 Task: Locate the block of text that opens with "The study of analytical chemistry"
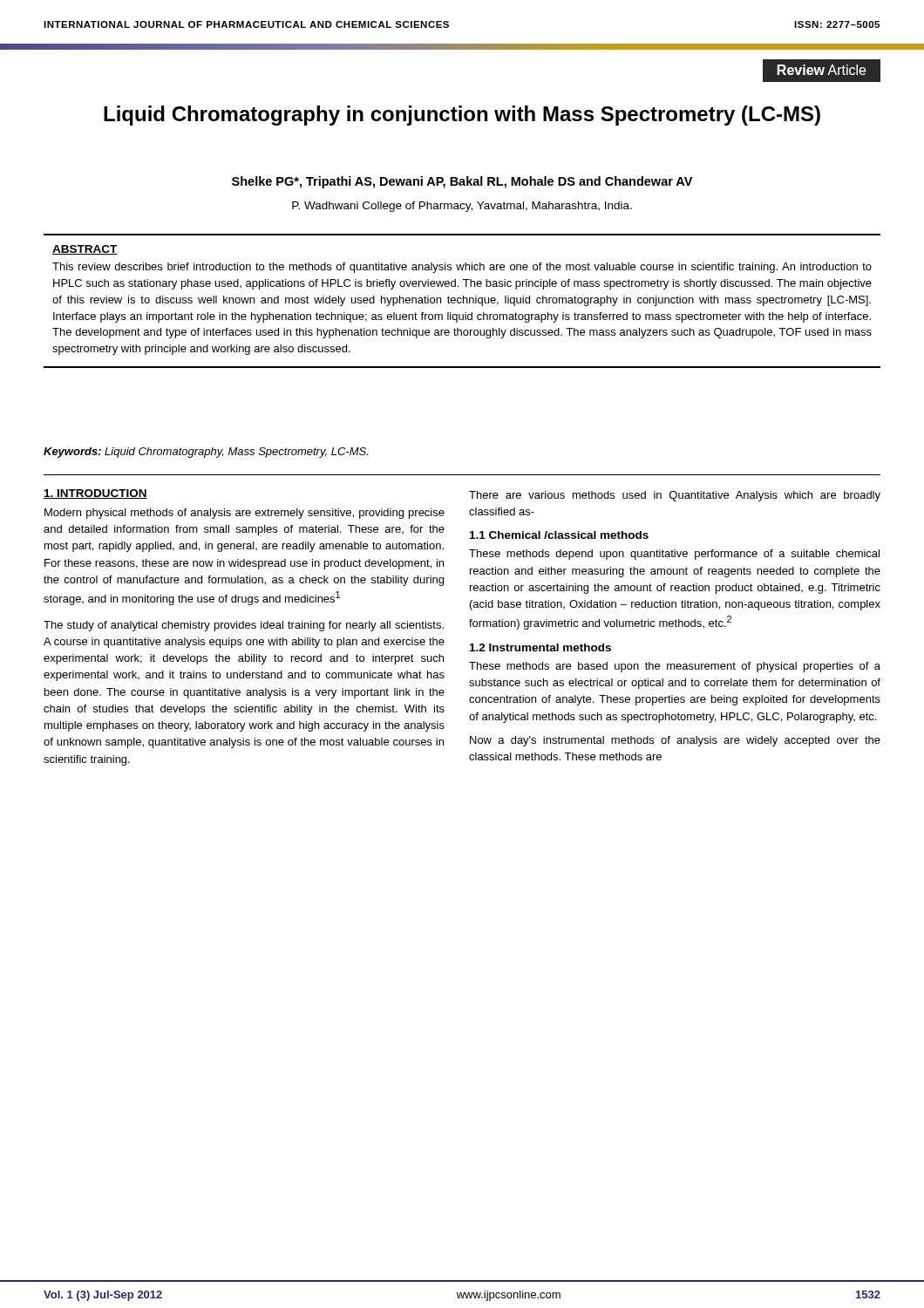tap(244, 692)
